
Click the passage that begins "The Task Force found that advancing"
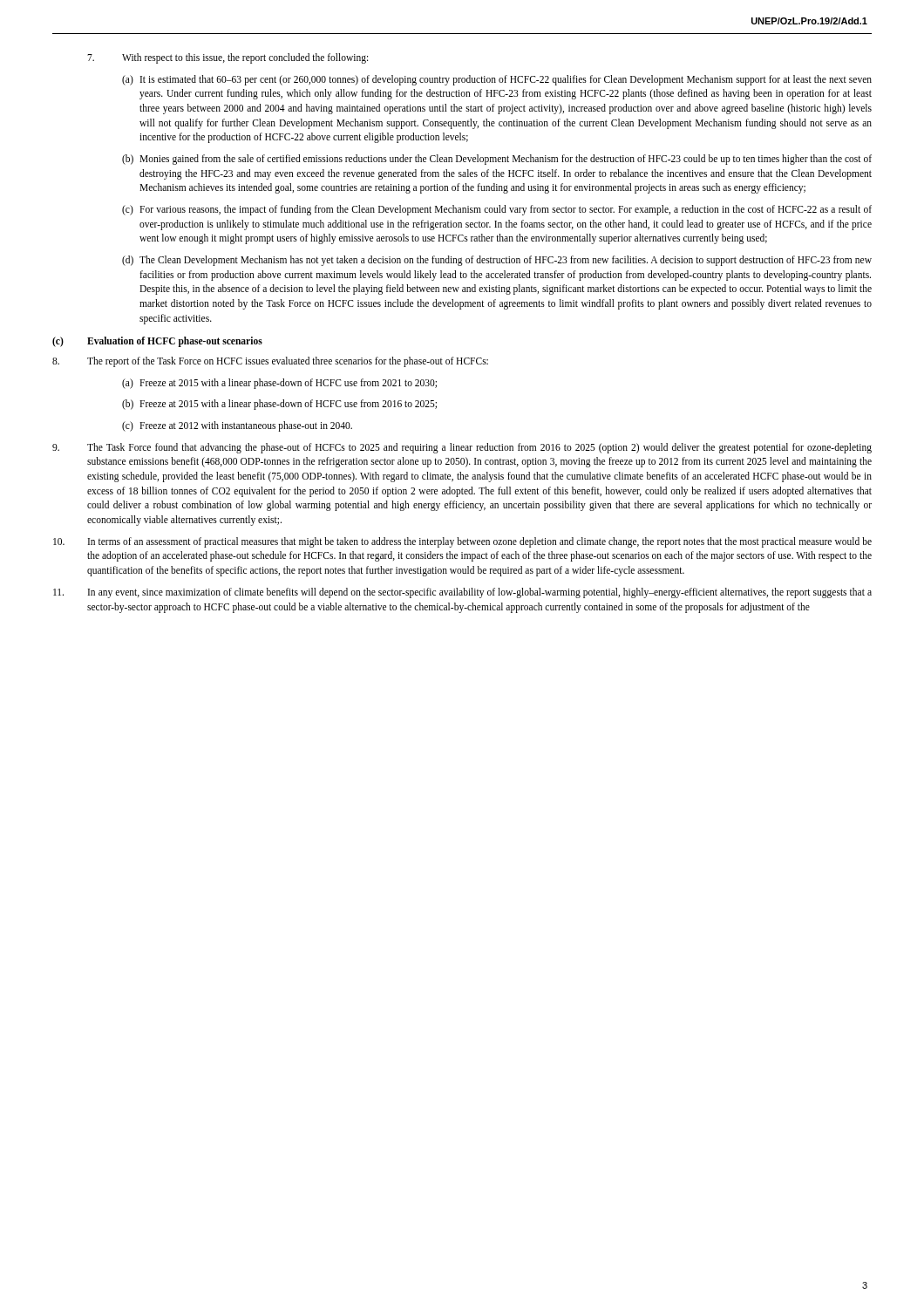462,484
